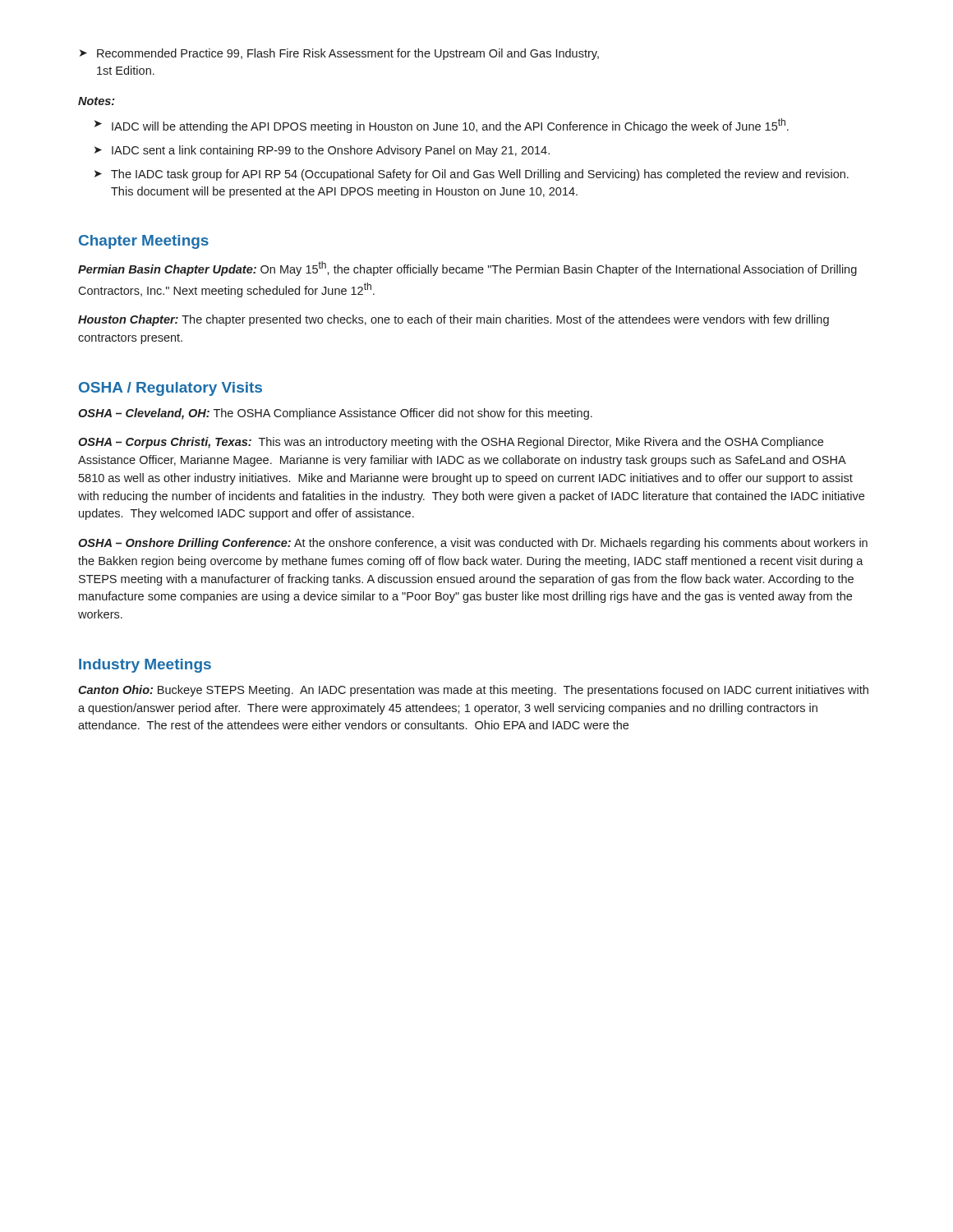Screen dimensions: 1232x953
Task: Click on the section header that reads "OSHA / Regulatory Visits"
Action: 170,387
